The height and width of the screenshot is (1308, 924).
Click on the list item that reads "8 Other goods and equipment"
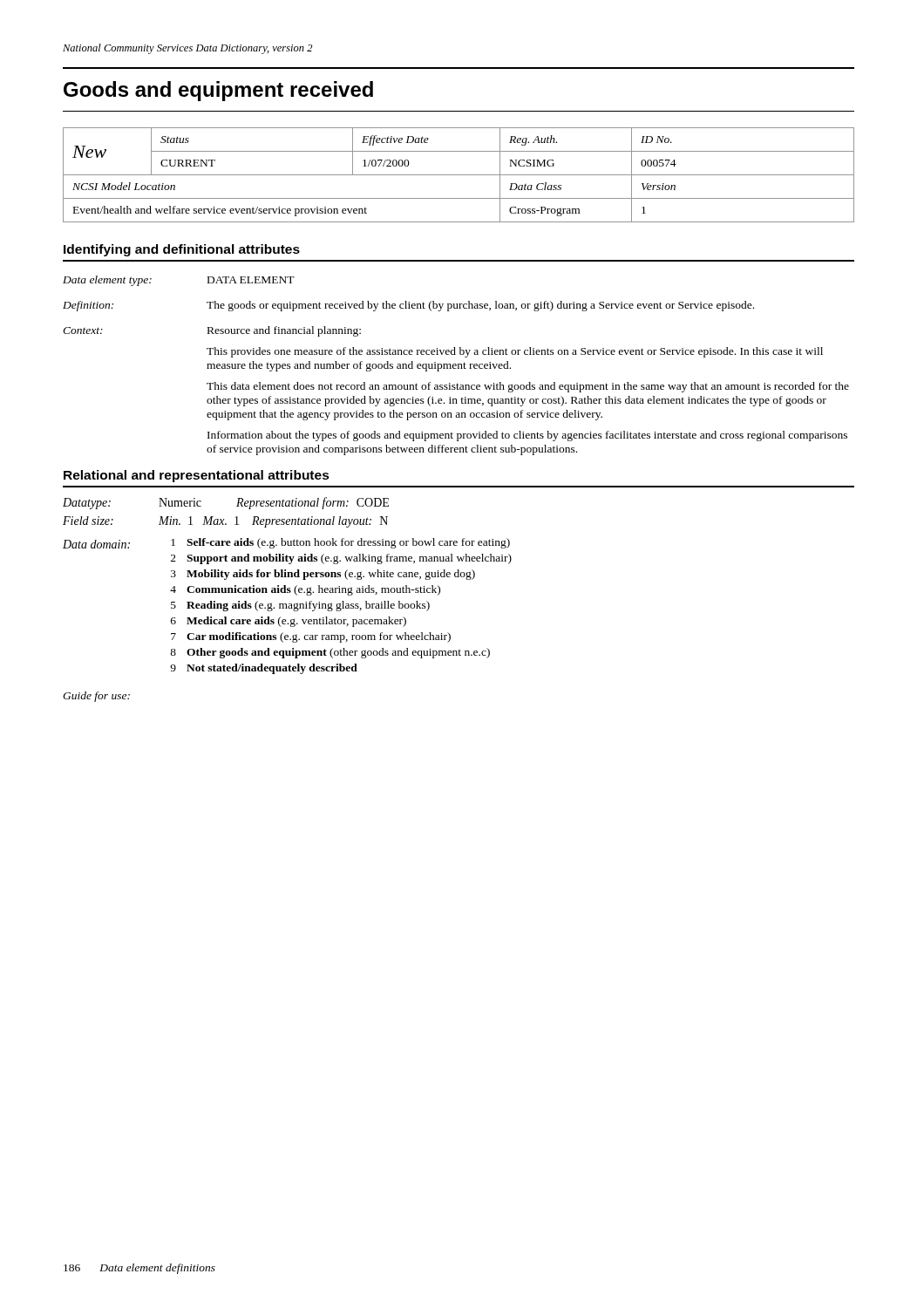[x=324, y=652]
